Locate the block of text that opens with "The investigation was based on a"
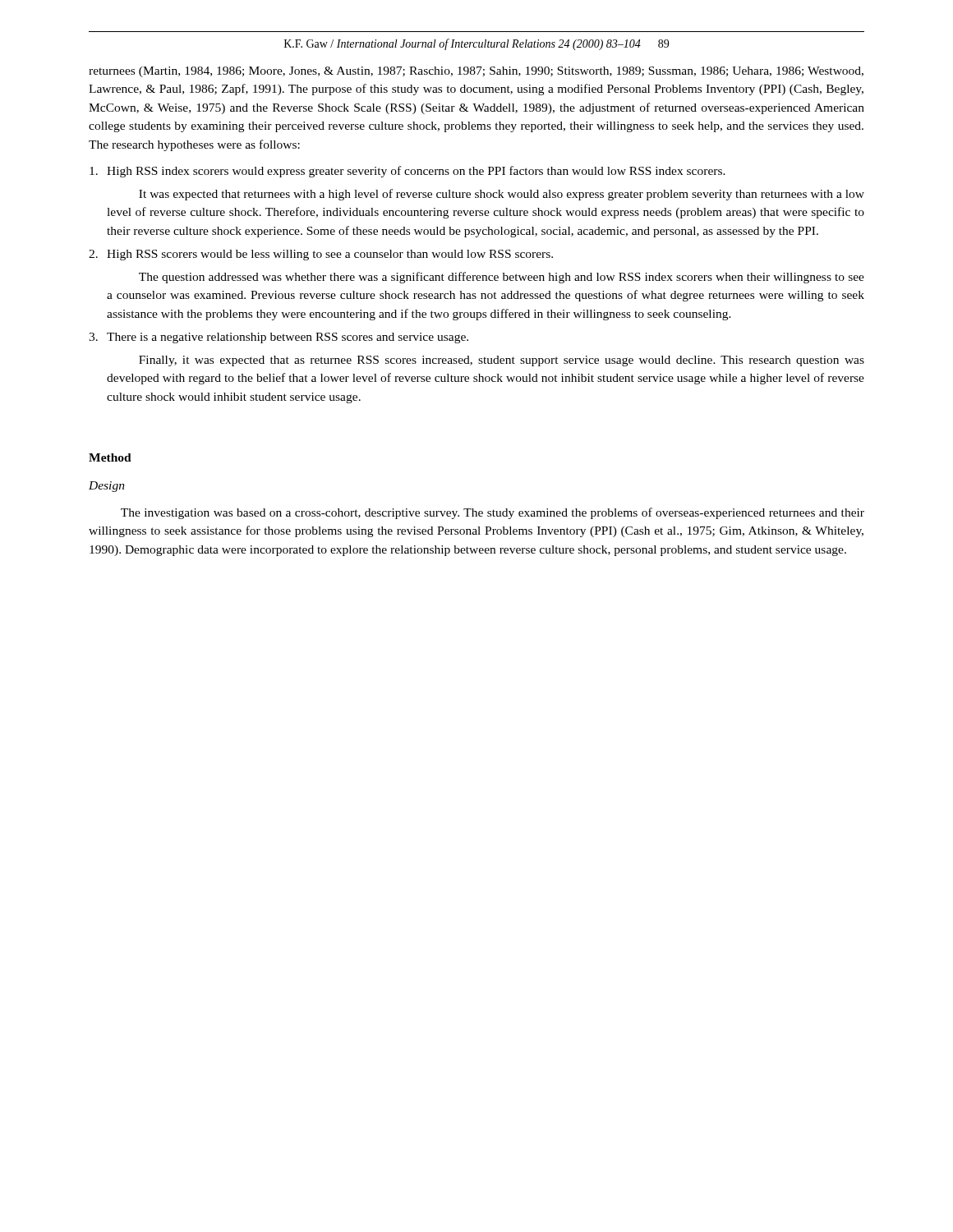This screenshot has width=953, height=1232. click(476, 530)
